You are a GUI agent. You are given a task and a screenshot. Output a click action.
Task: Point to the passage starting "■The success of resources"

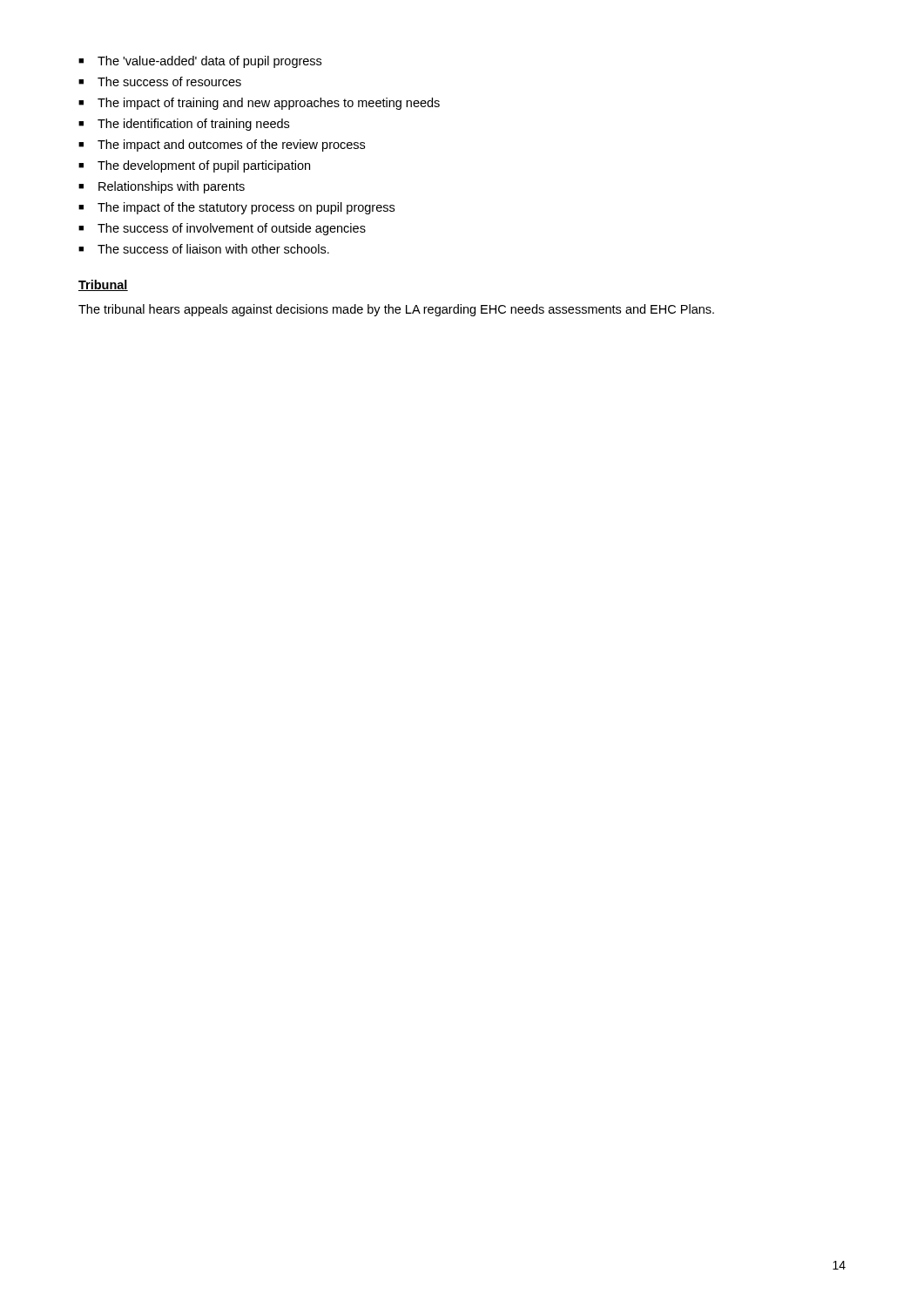pyautogui.click(x=160, y=81)
